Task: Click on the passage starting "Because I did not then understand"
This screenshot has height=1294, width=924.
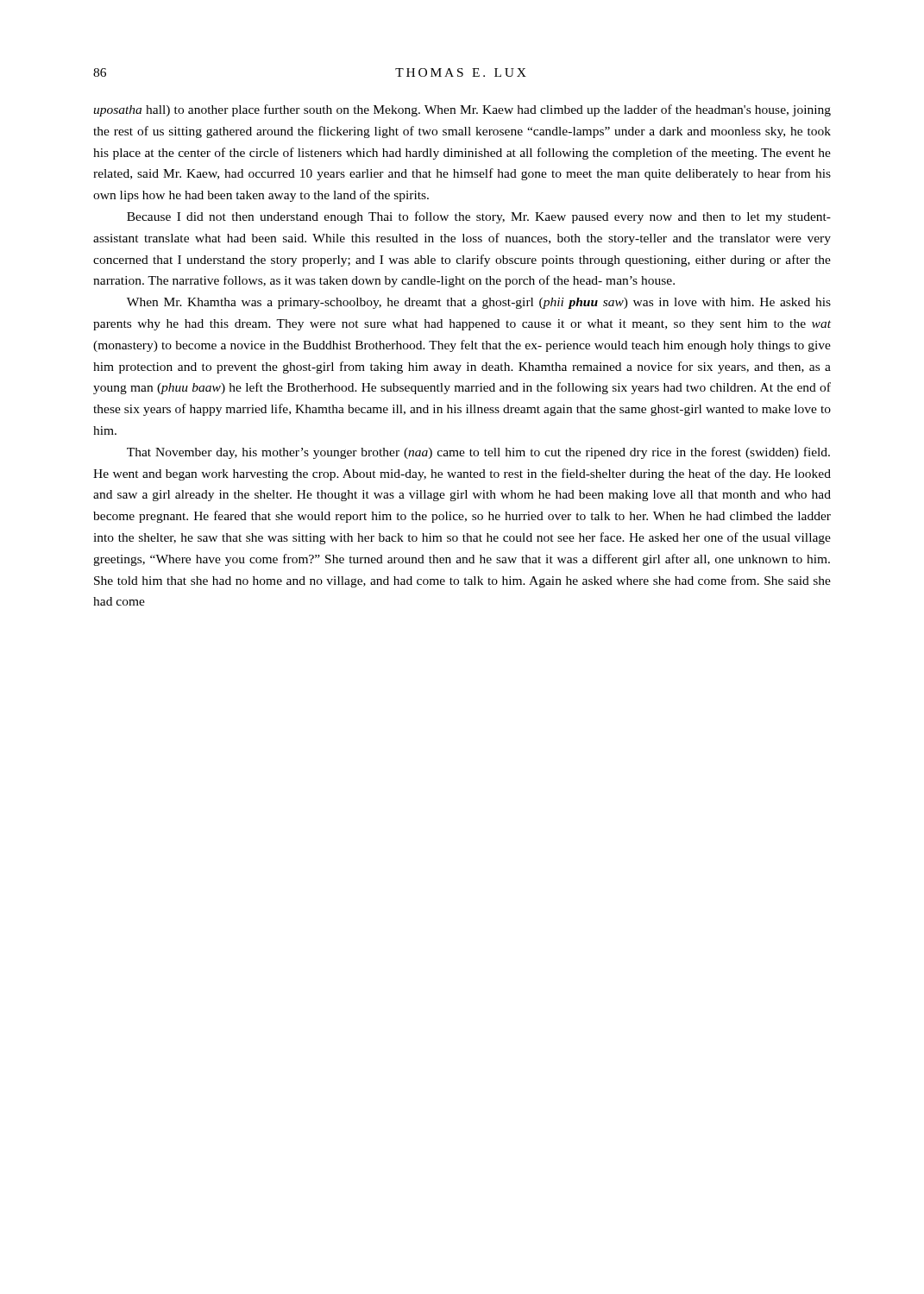Action: tap(462, 249)
